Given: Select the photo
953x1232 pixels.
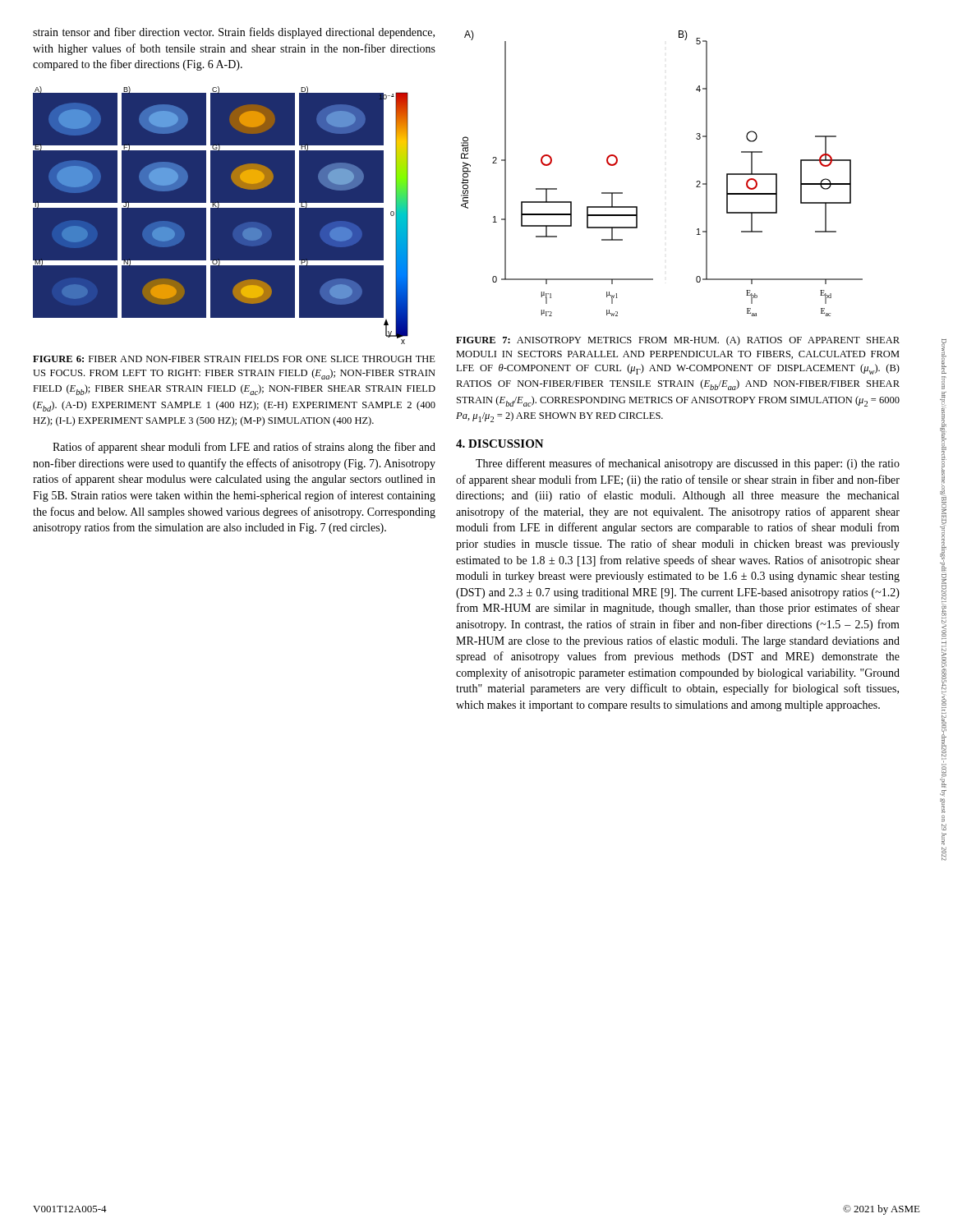Looking at the screenshot, I should [x=230, y=214].
